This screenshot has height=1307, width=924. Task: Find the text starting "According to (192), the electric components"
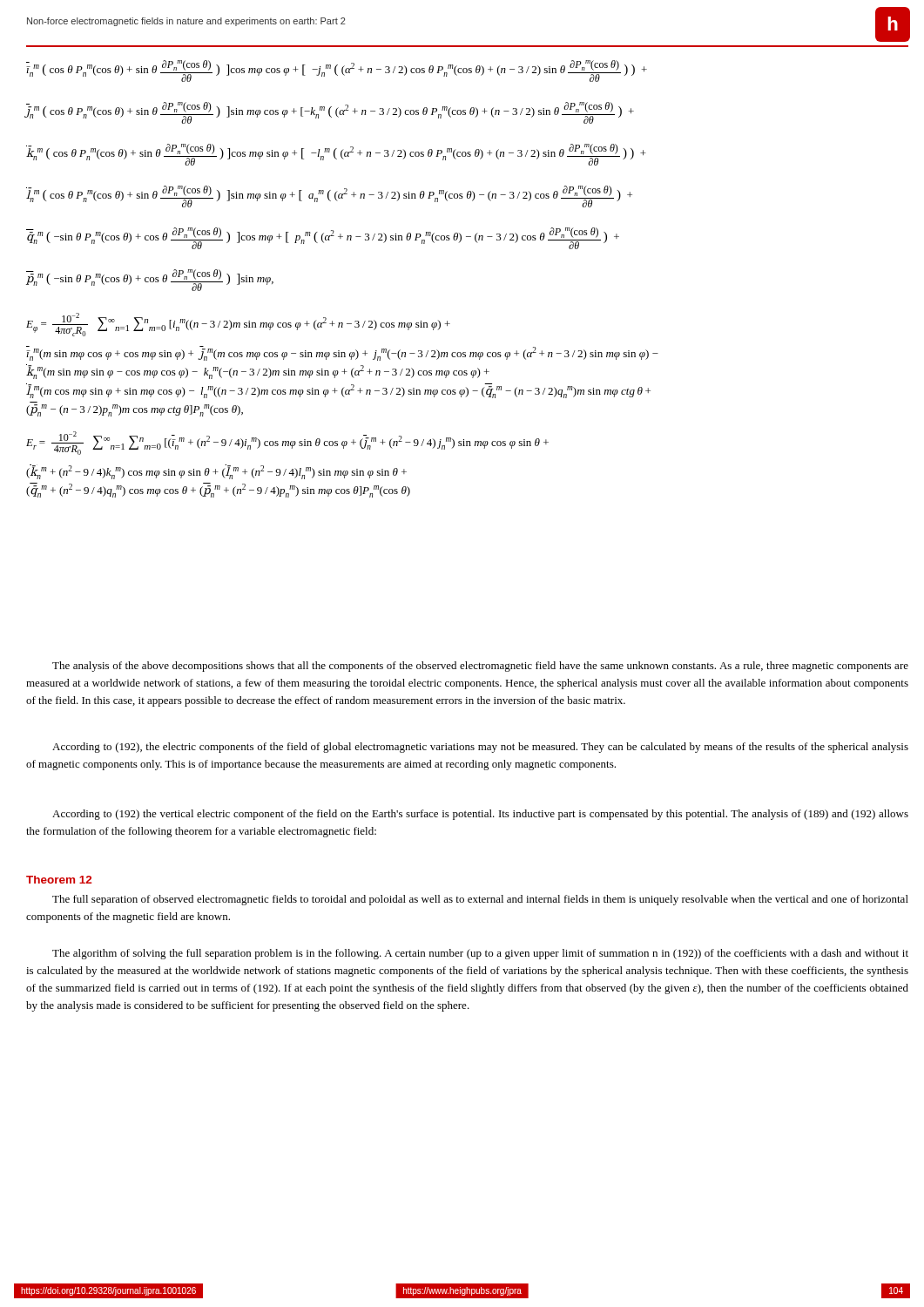(x=467, y=756)
